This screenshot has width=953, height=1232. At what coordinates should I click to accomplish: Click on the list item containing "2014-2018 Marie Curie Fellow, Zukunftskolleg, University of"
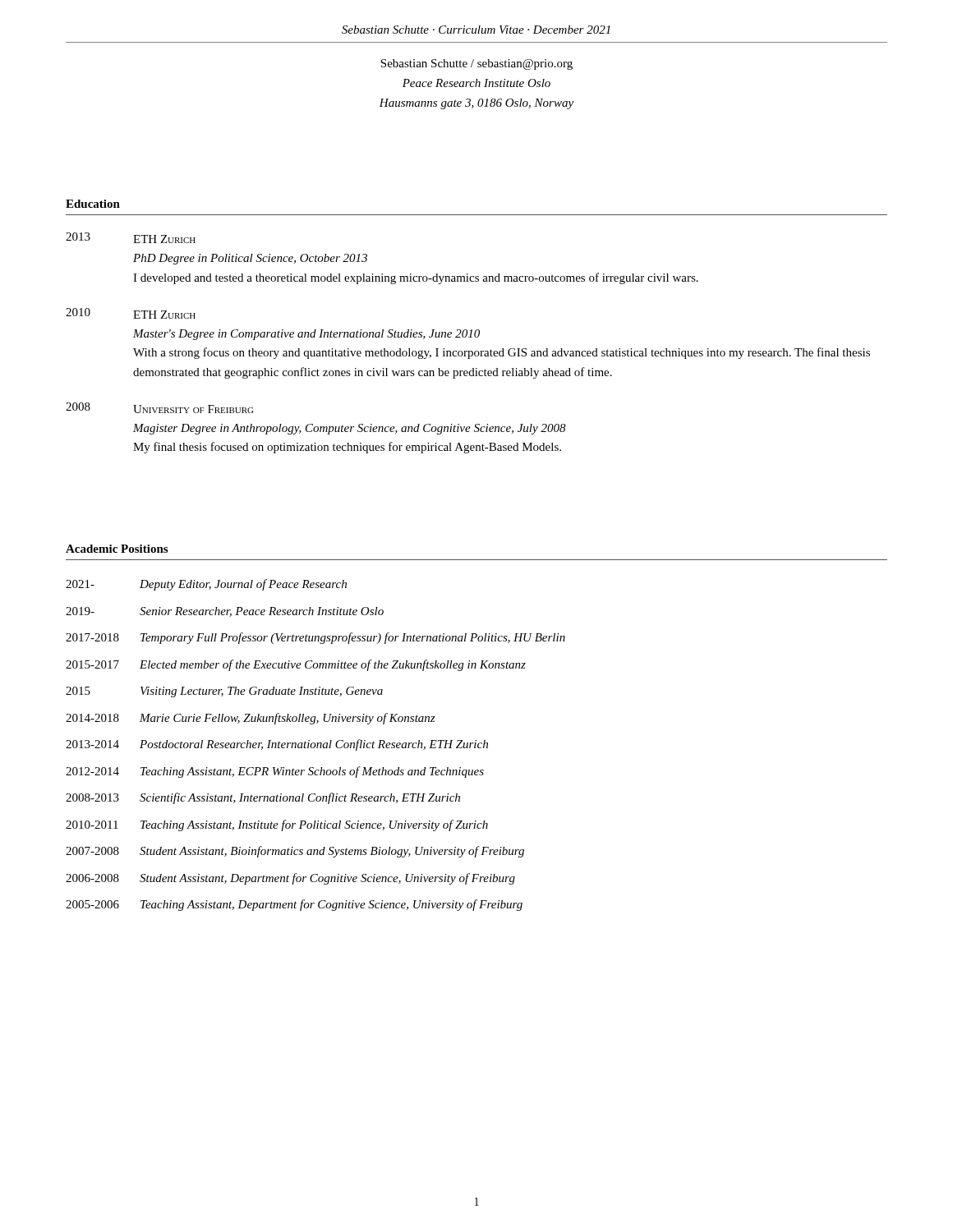[x=251, y=719]
